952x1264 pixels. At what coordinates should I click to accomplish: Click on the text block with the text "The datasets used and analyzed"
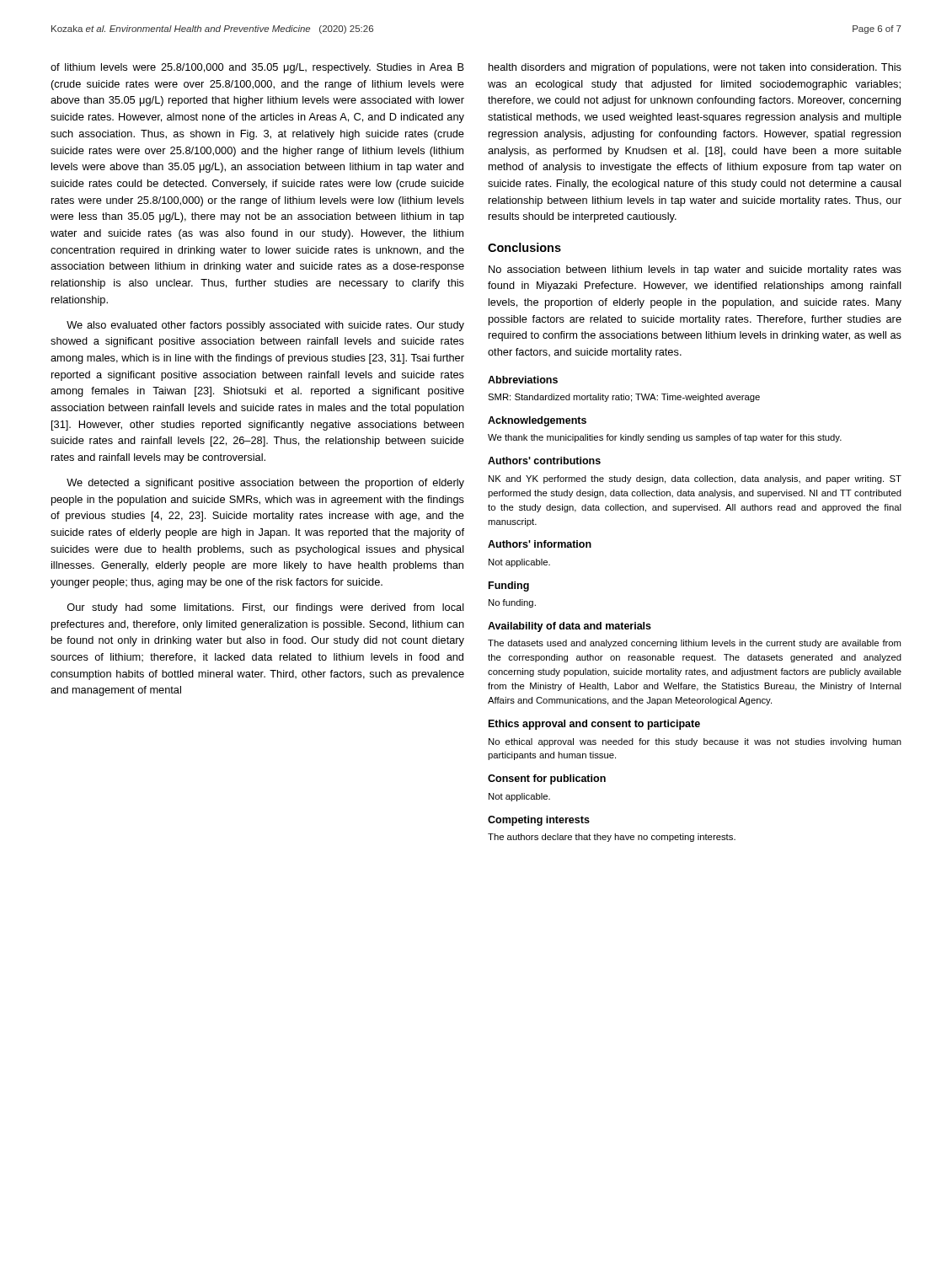tap(695, 672)
